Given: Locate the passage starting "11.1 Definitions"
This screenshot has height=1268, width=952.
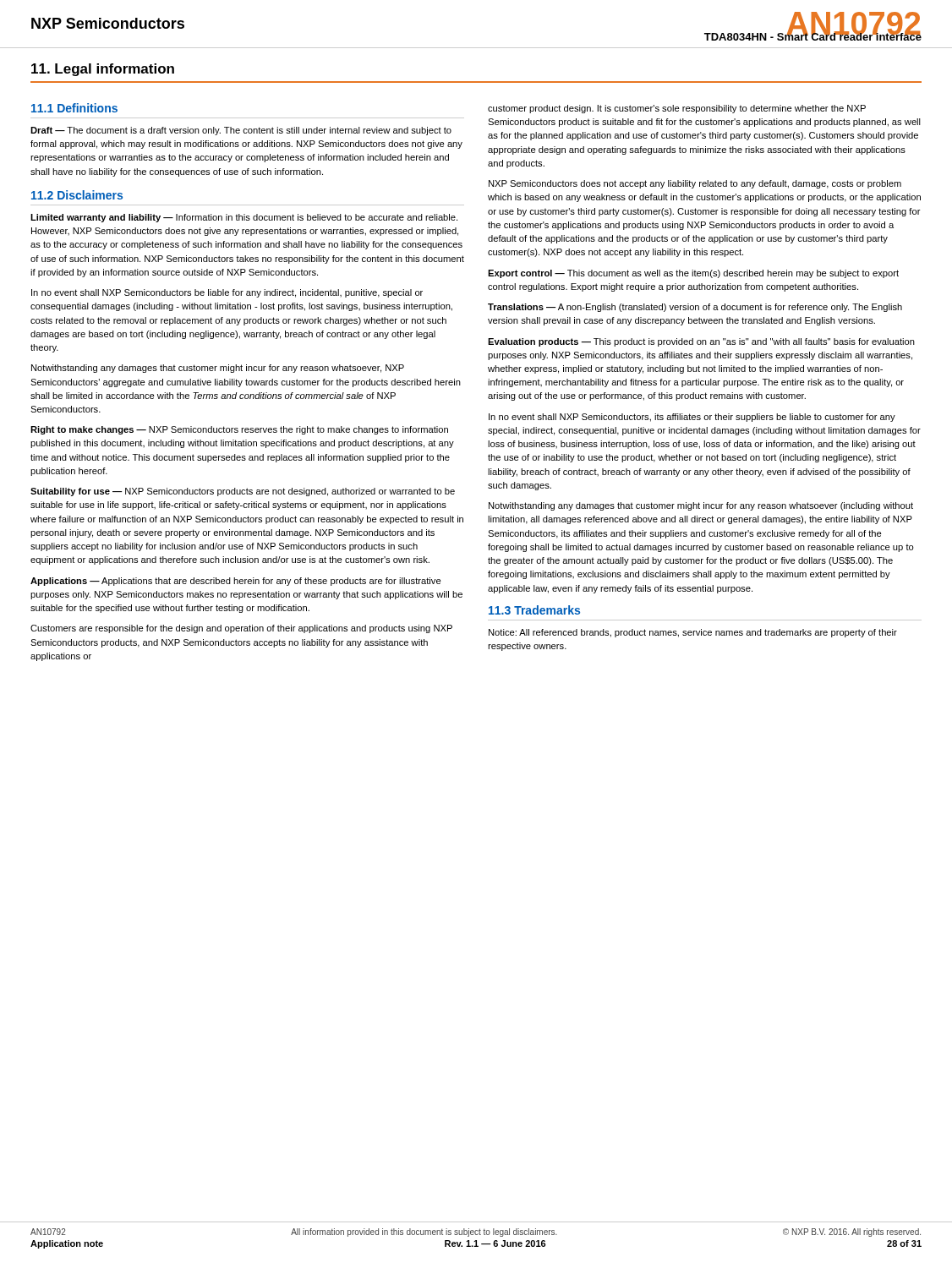Looking at the screenshot, I should (x=247, y=110).
